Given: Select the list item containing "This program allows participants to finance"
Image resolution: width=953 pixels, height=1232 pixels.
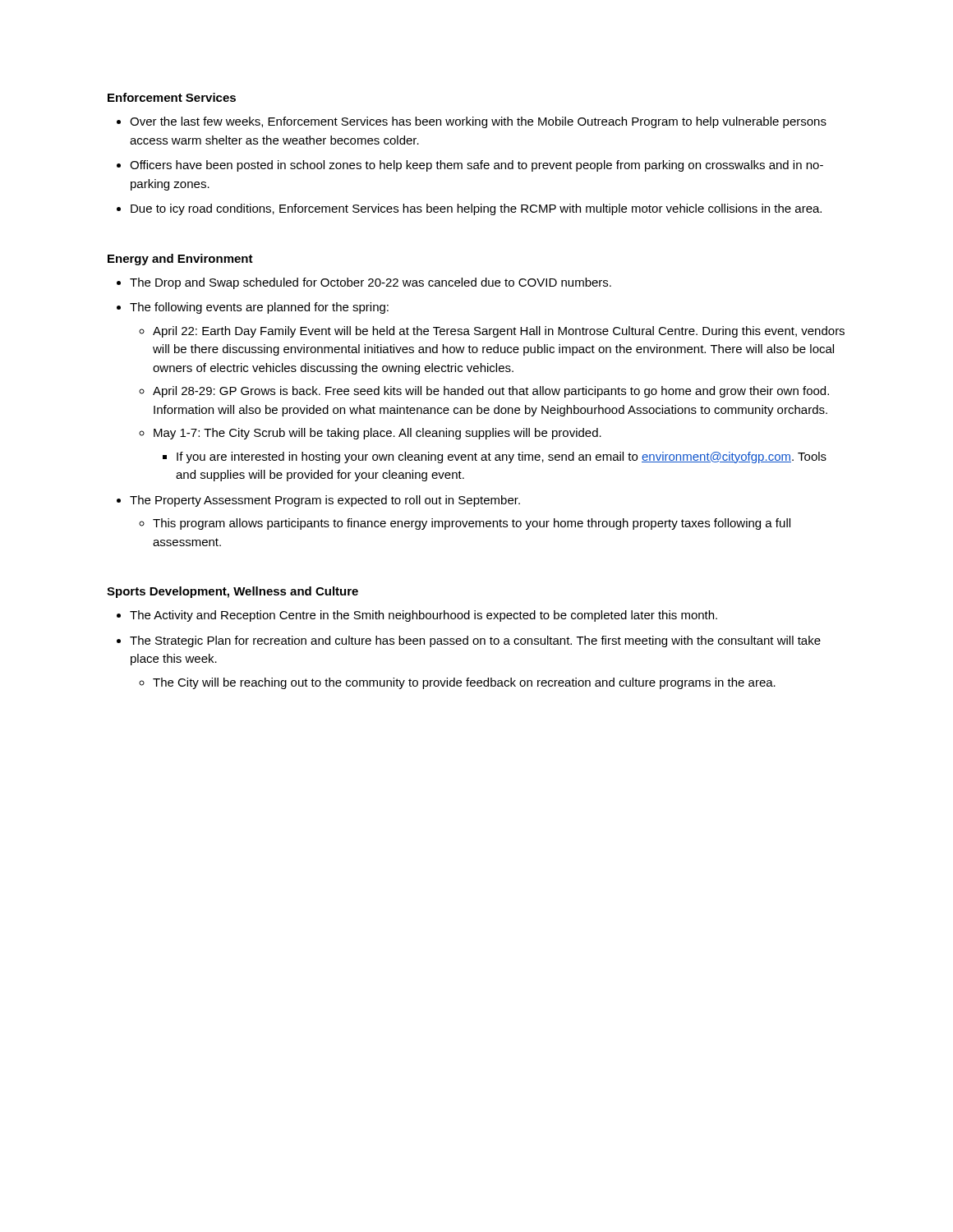Looking at the screenshot, I should click(x=472, y=532).
